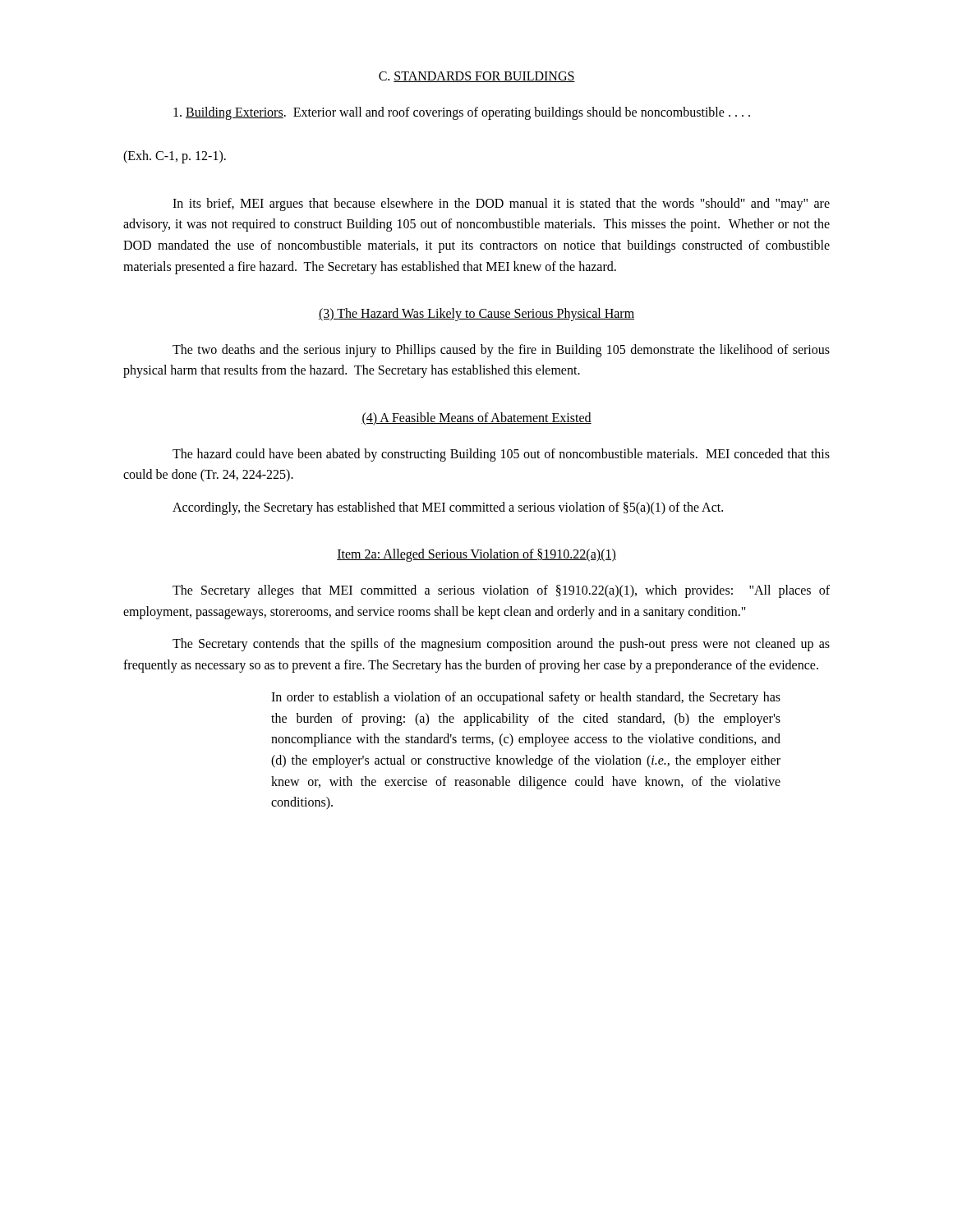953x1232 pixels.
Task: Find the region starting "The hazard could have"
Action: (476, 464)
